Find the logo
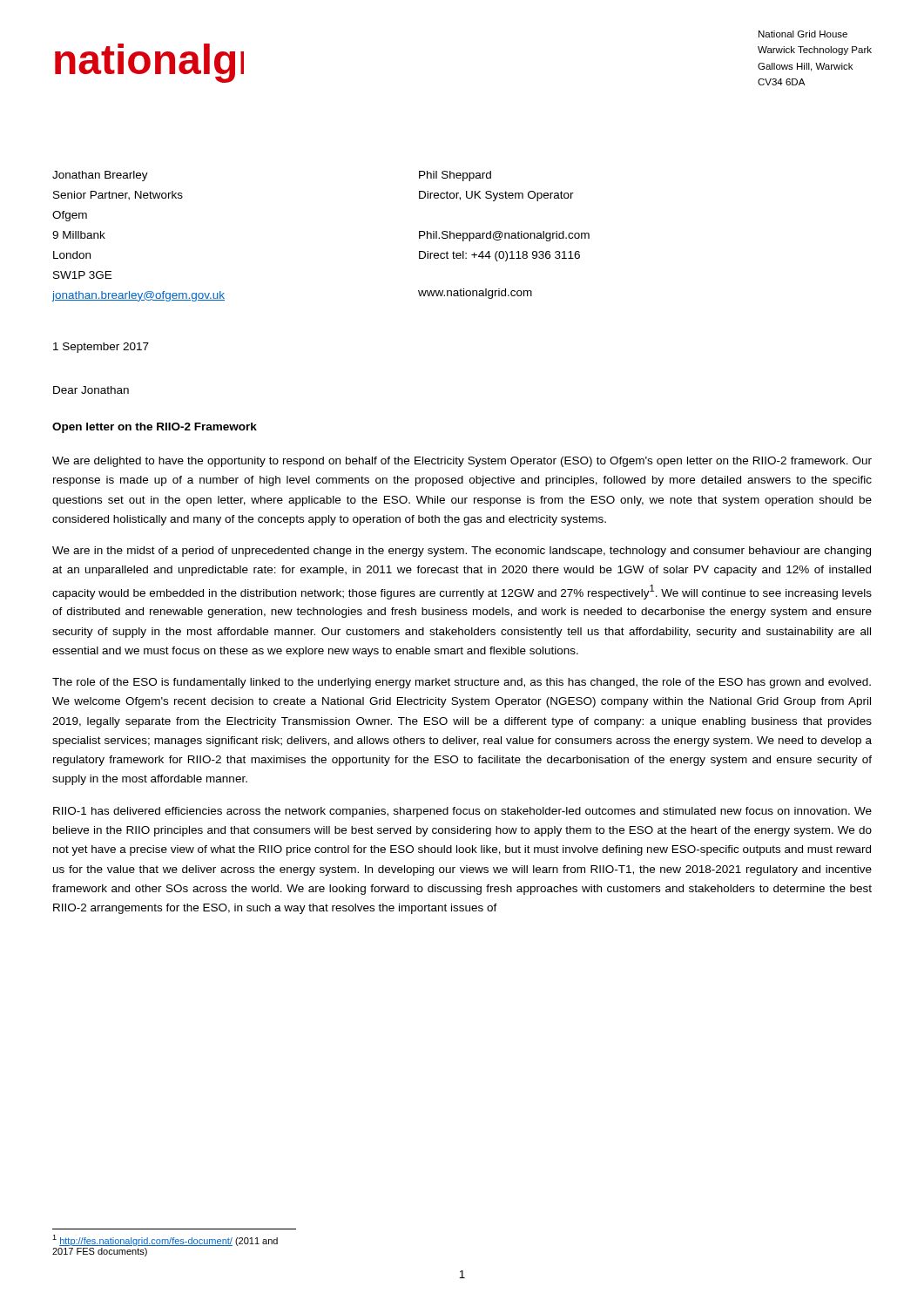 point(148,58)
